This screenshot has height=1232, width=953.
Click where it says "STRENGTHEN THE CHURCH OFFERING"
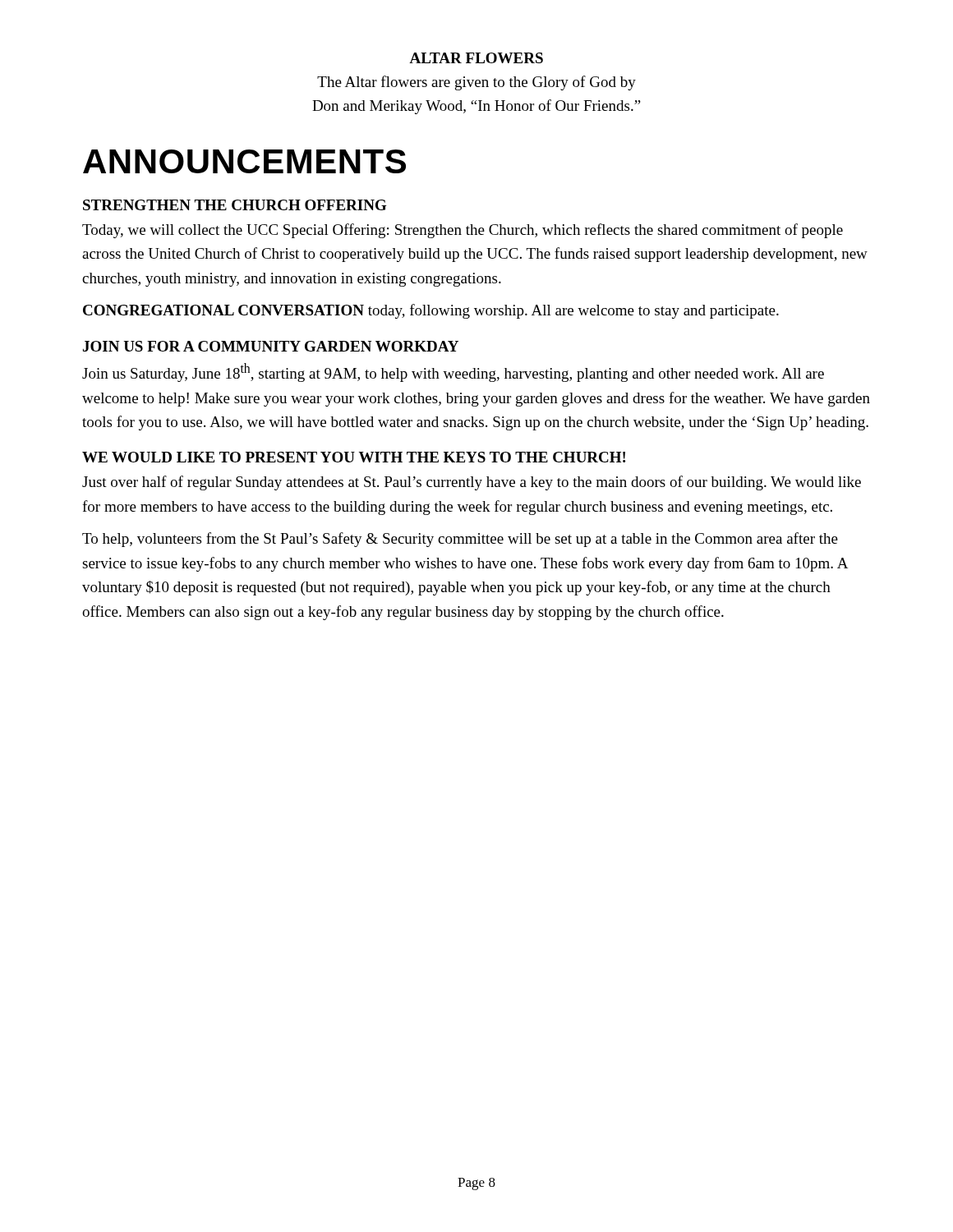234,205
